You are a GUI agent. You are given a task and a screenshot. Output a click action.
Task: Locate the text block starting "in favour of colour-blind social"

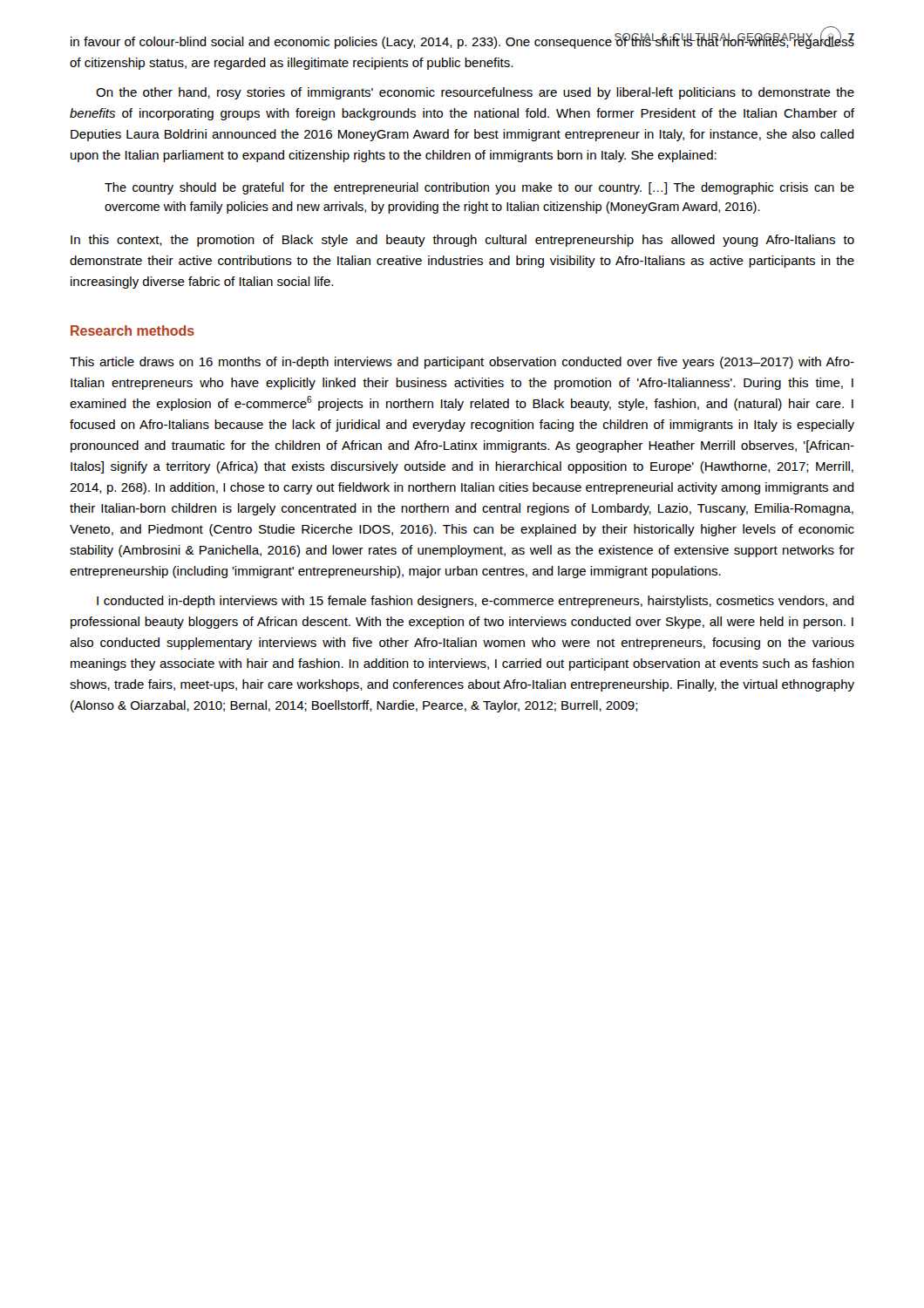click(x=462, y=52)
